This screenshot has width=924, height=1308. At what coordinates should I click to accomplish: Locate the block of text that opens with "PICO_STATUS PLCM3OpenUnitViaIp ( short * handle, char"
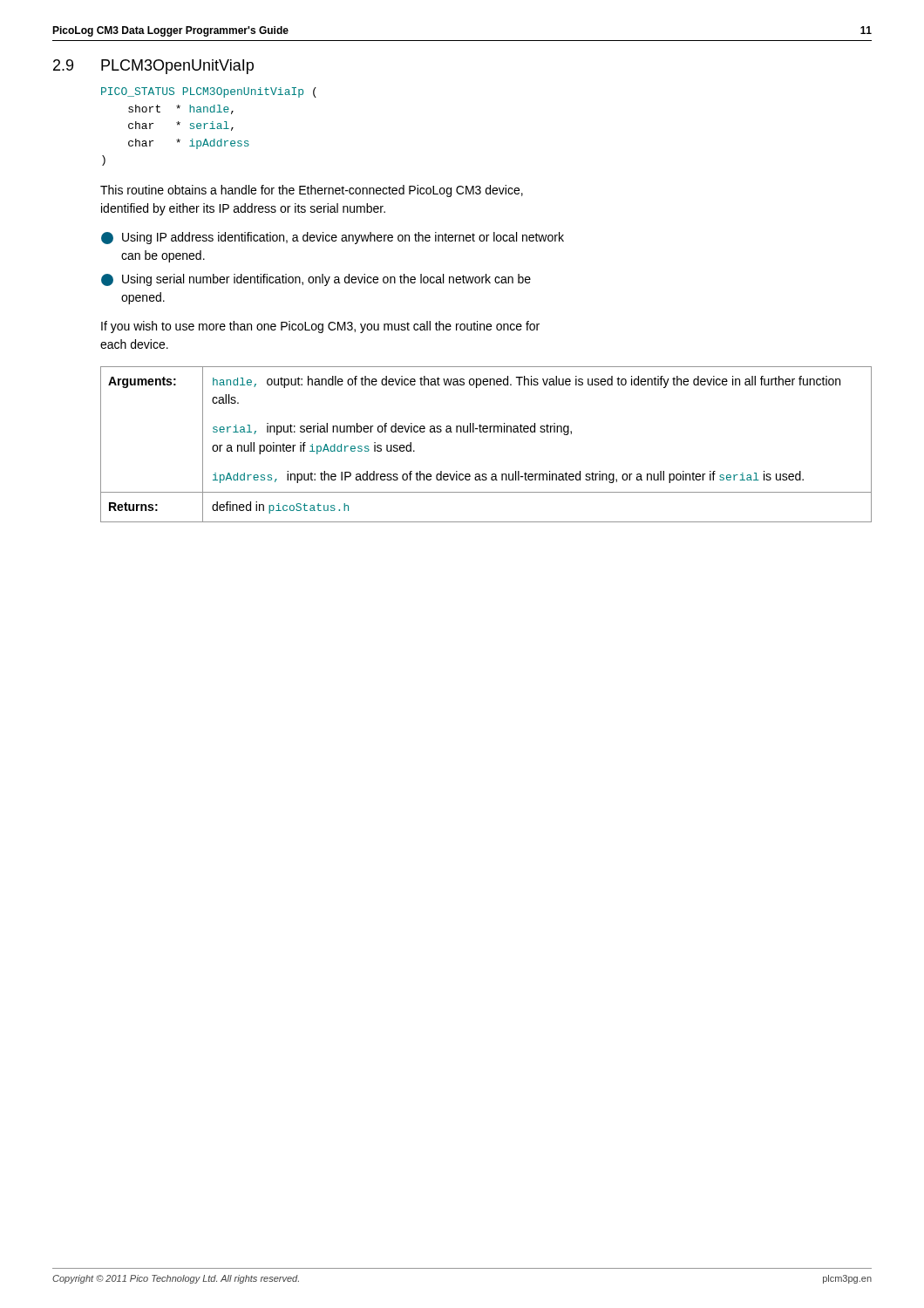[209, 126]
